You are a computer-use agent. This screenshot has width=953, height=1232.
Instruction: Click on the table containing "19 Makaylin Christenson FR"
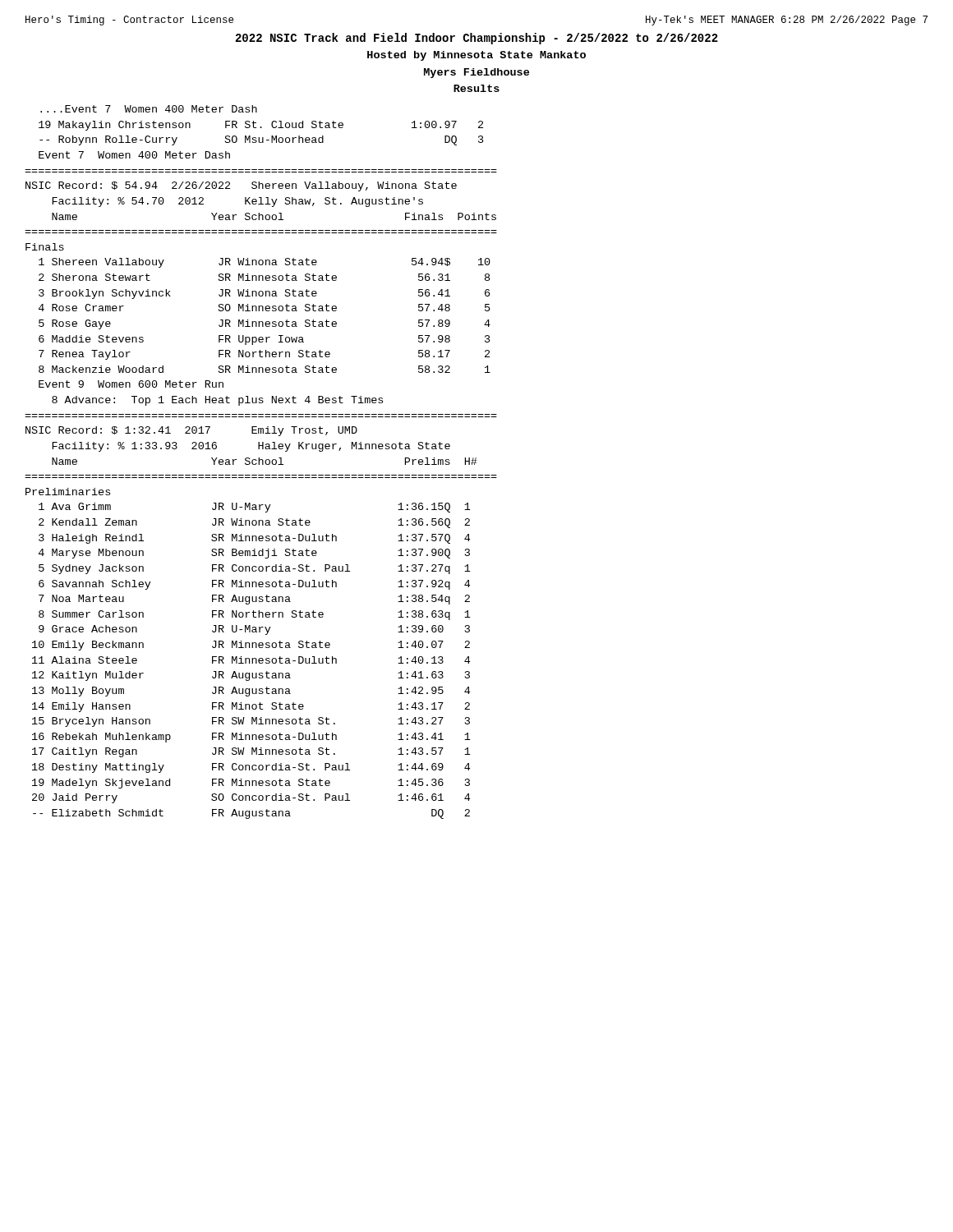tap(476, 133)
